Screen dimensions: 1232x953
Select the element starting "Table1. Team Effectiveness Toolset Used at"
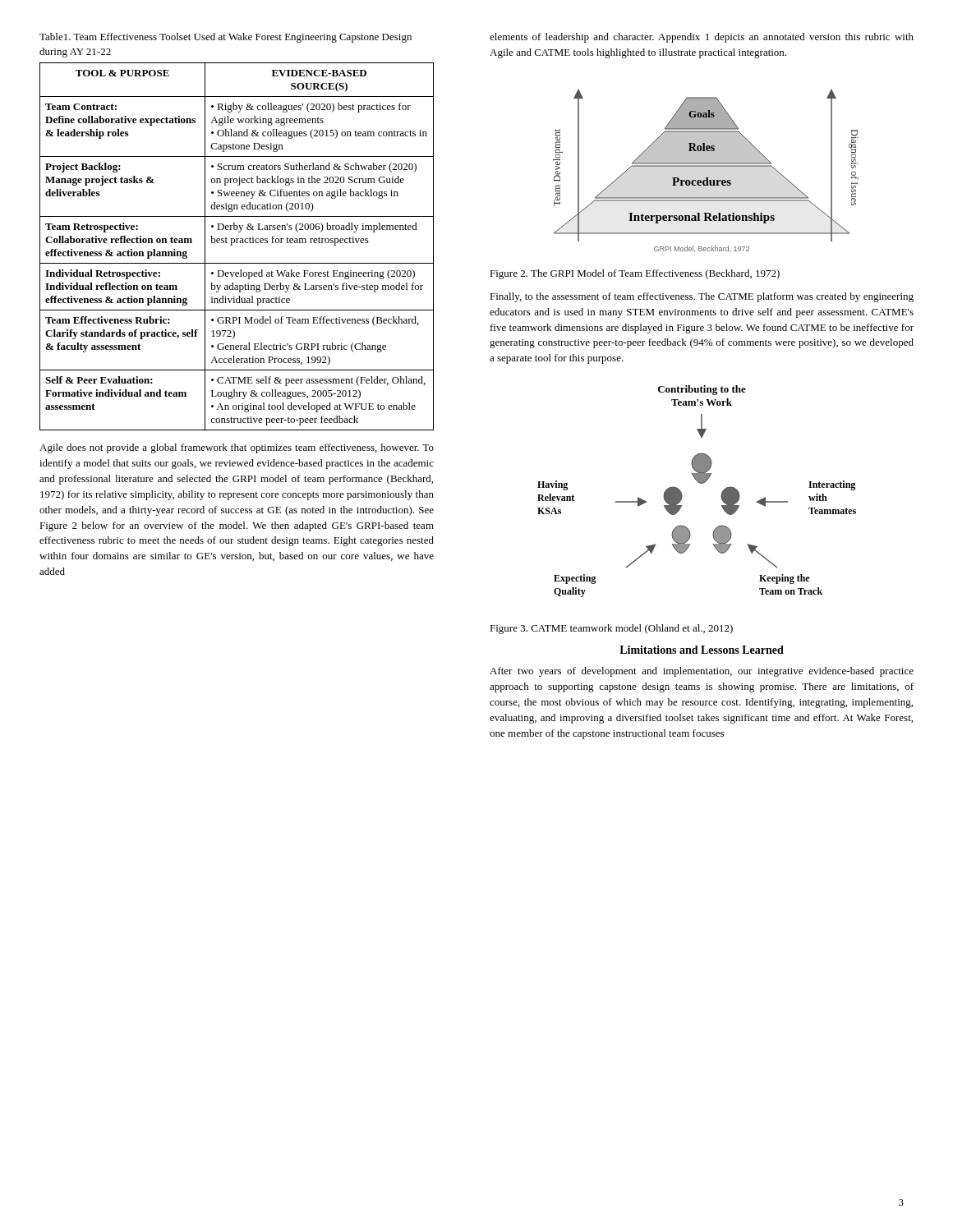click(226, 44)
